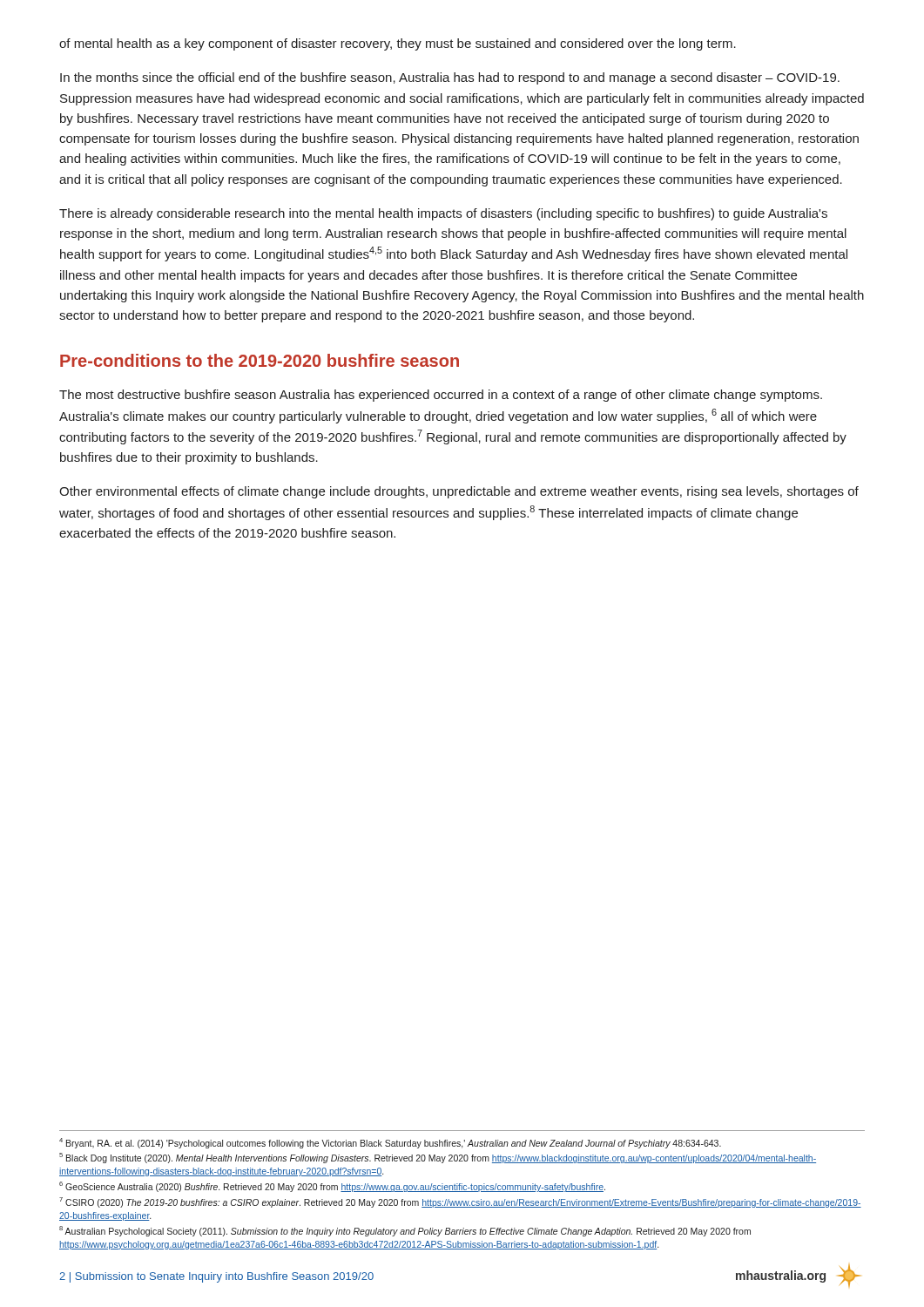The image size is (924, 1307).
Task: Locate the footnote that reads "5 Black Dog Institute (2020). Mental"
Action: [438, 1164]
